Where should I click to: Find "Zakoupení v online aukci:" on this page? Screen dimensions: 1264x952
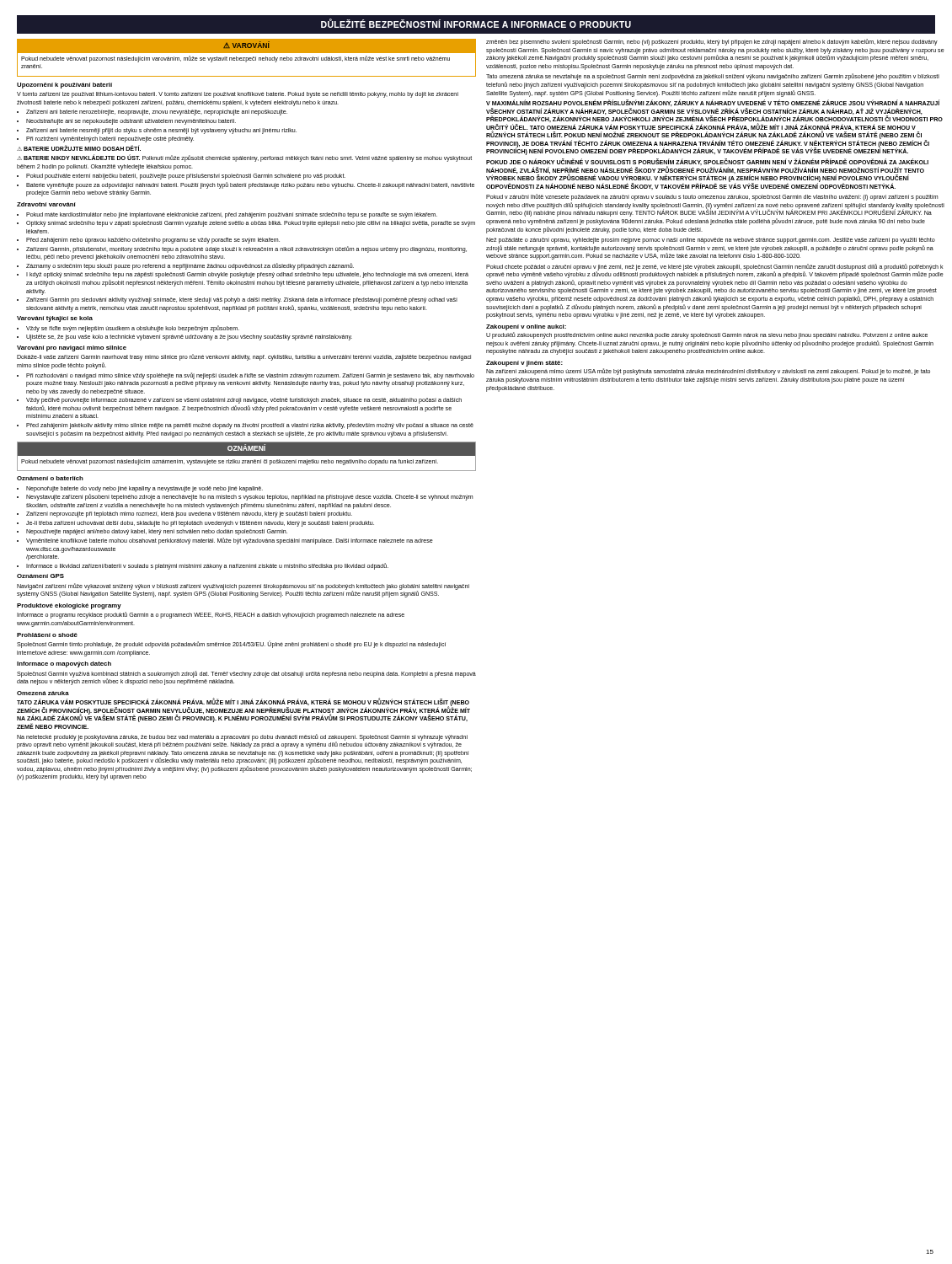point(526,326)
